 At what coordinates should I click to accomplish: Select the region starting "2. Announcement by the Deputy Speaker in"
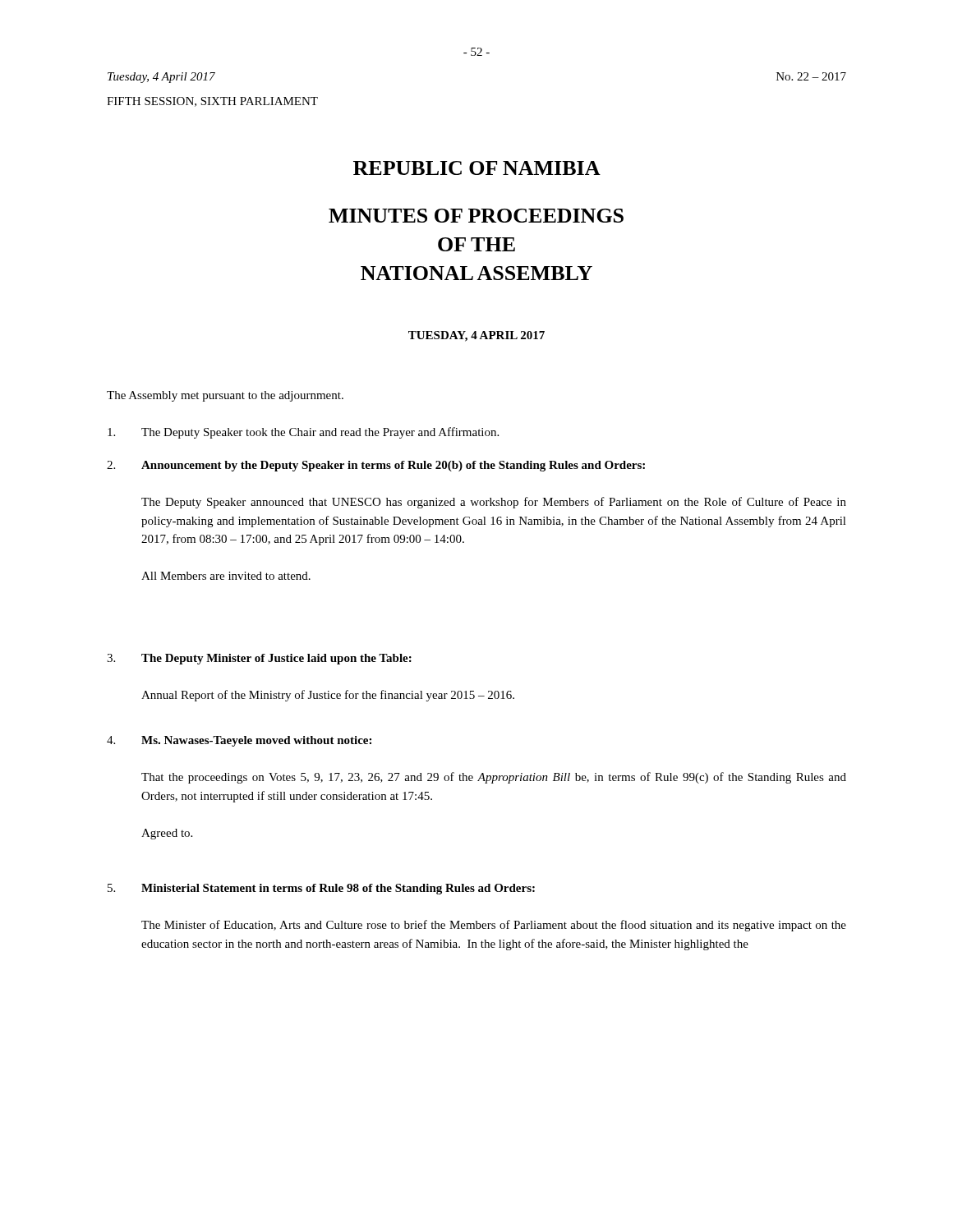point(476,521)
